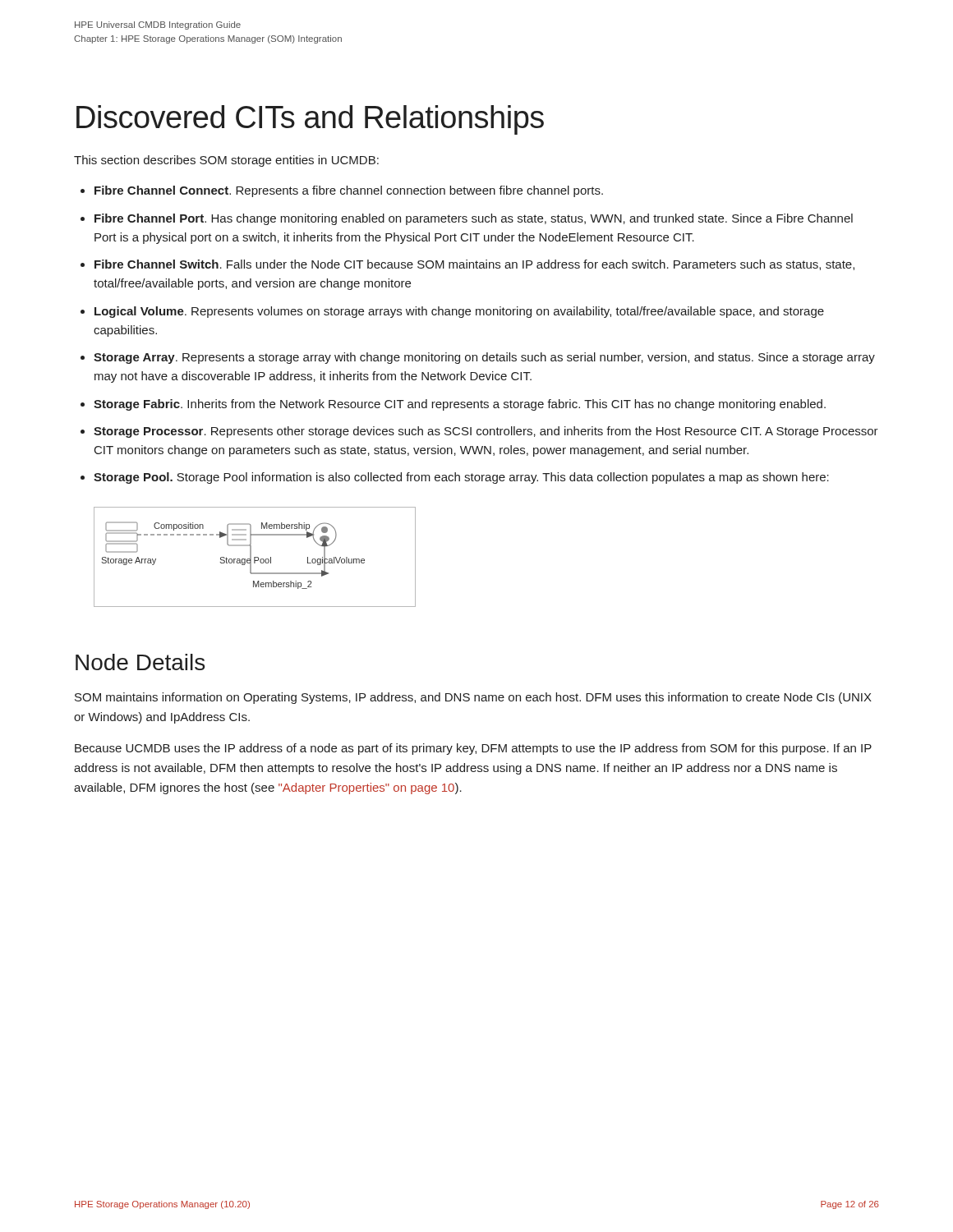Locate the region starting "This section describes SOM storage entities in"
This screenshot has height=1232, width=953.
pyautogui.click(x=227, y=160)
